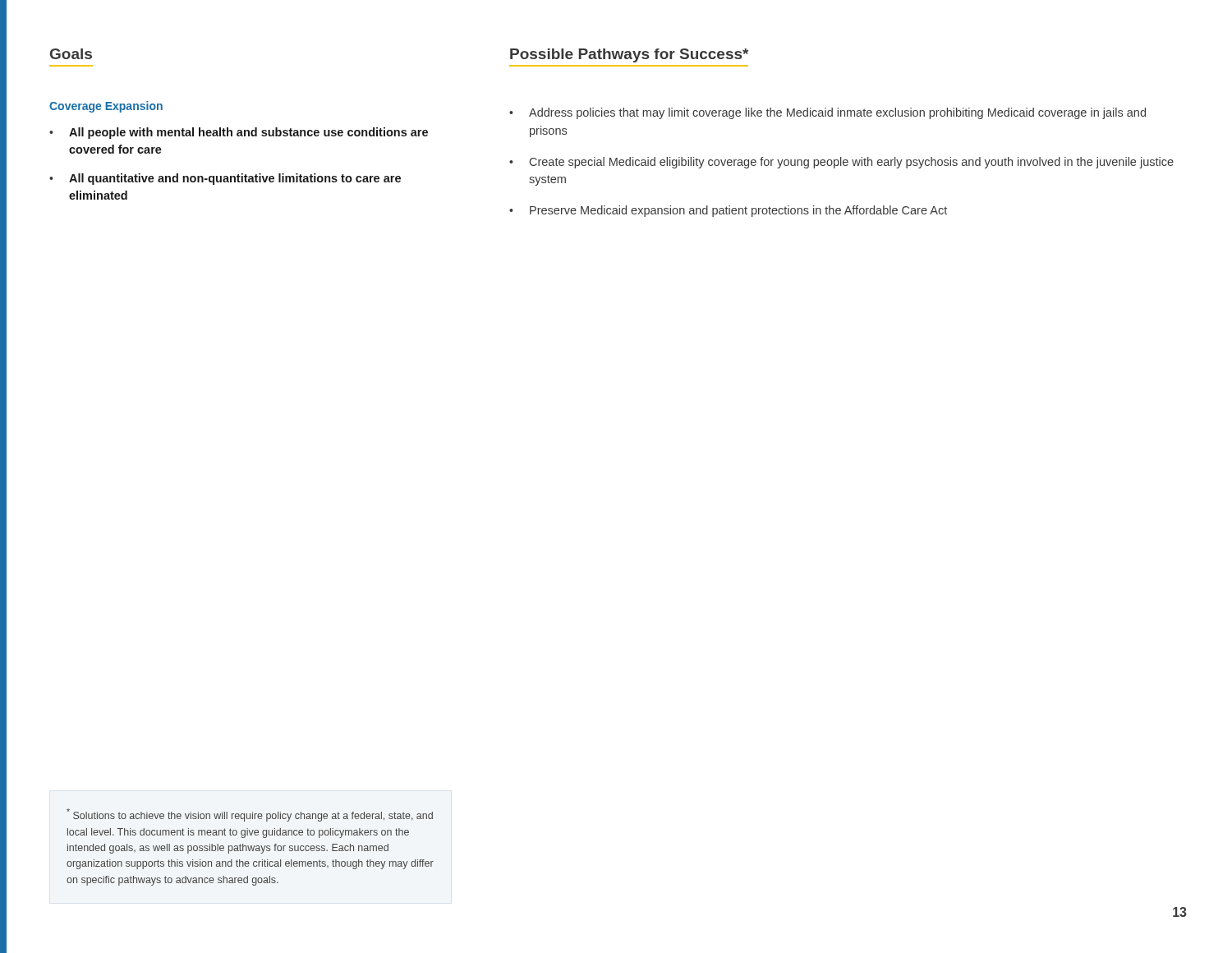1232x953 pixels.
Task: Find the list item that reads "• Preserve Medicaid expansion and patient protections in"
Action: (x=728, y=211)
